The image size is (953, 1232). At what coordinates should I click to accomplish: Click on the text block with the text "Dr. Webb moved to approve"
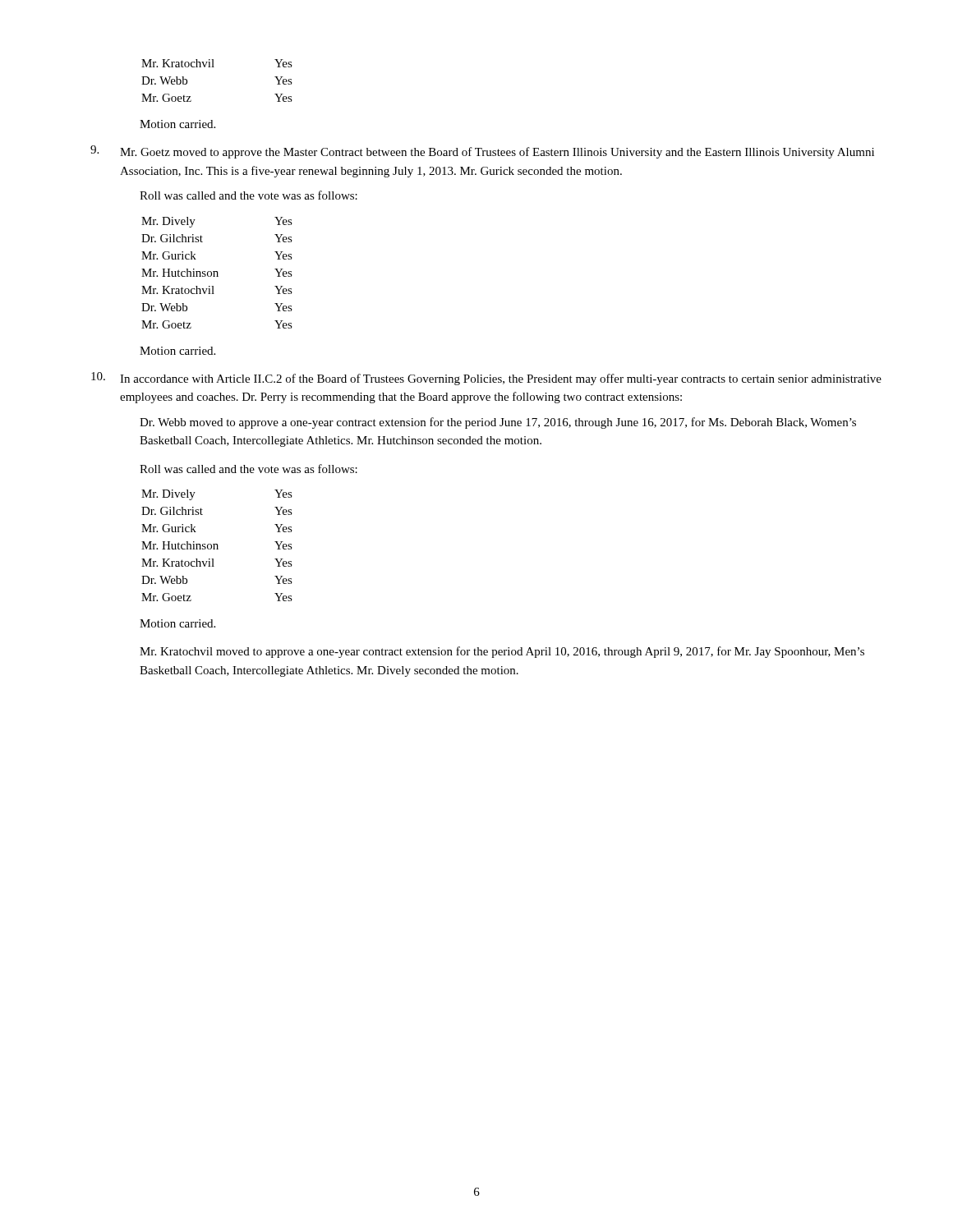point(498,431)
